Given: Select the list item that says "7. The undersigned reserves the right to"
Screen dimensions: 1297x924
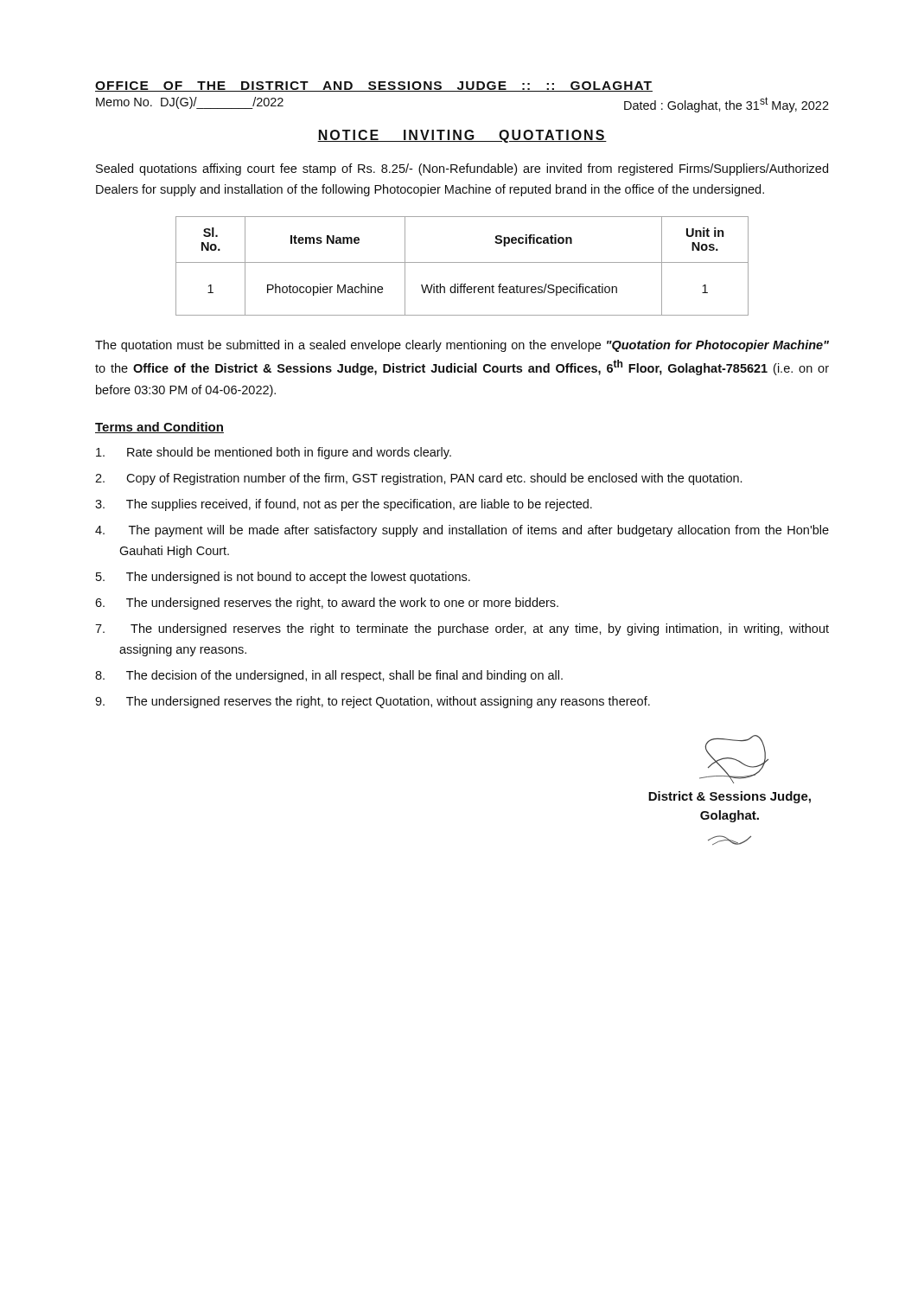Looking at the screenshot, I should (x=462, y=638).
